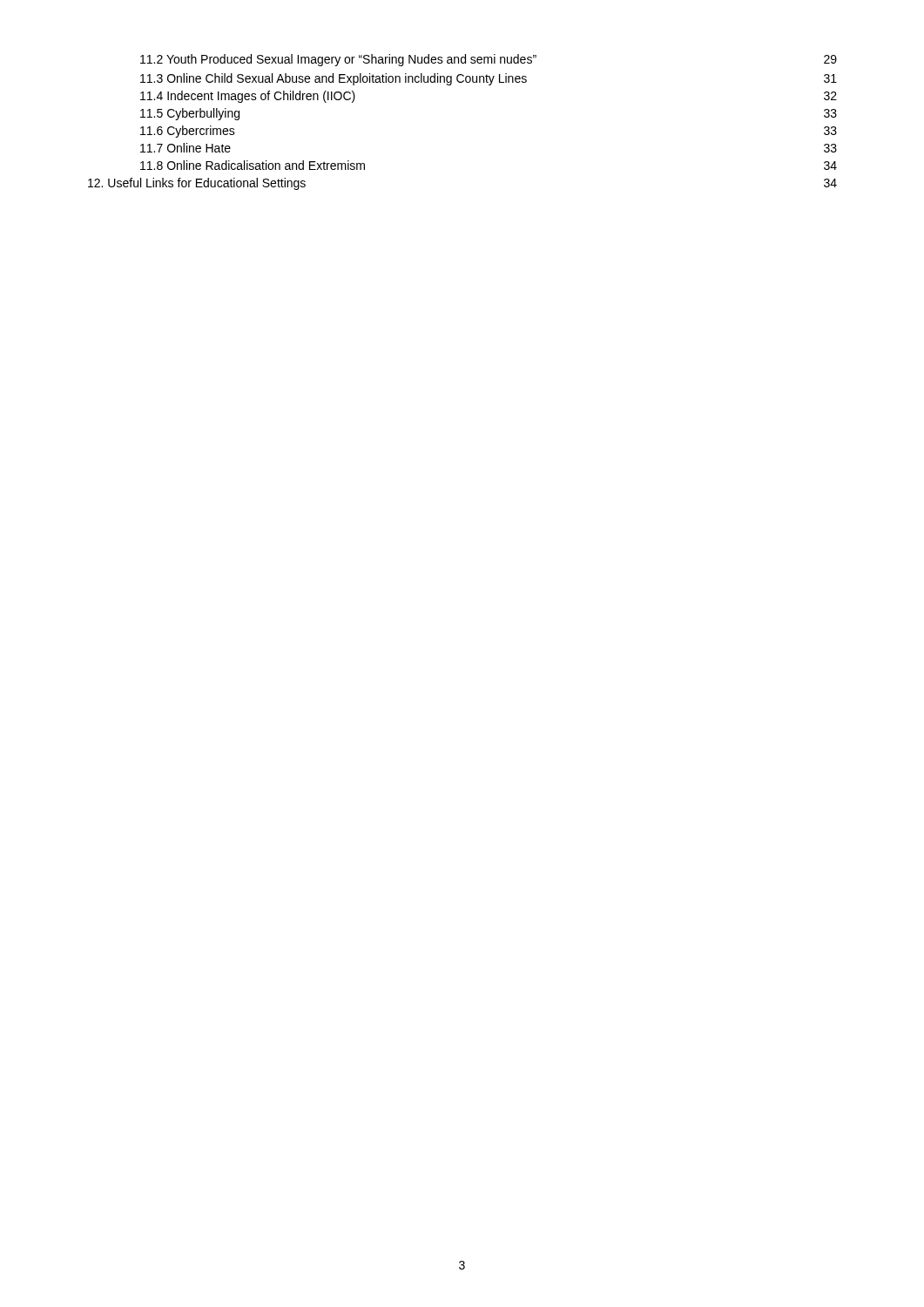This screenshot has width=924, height=1307.
Task: Locate the block starting "11.8 Online Radicalisation"
Action: click(251, 166)
